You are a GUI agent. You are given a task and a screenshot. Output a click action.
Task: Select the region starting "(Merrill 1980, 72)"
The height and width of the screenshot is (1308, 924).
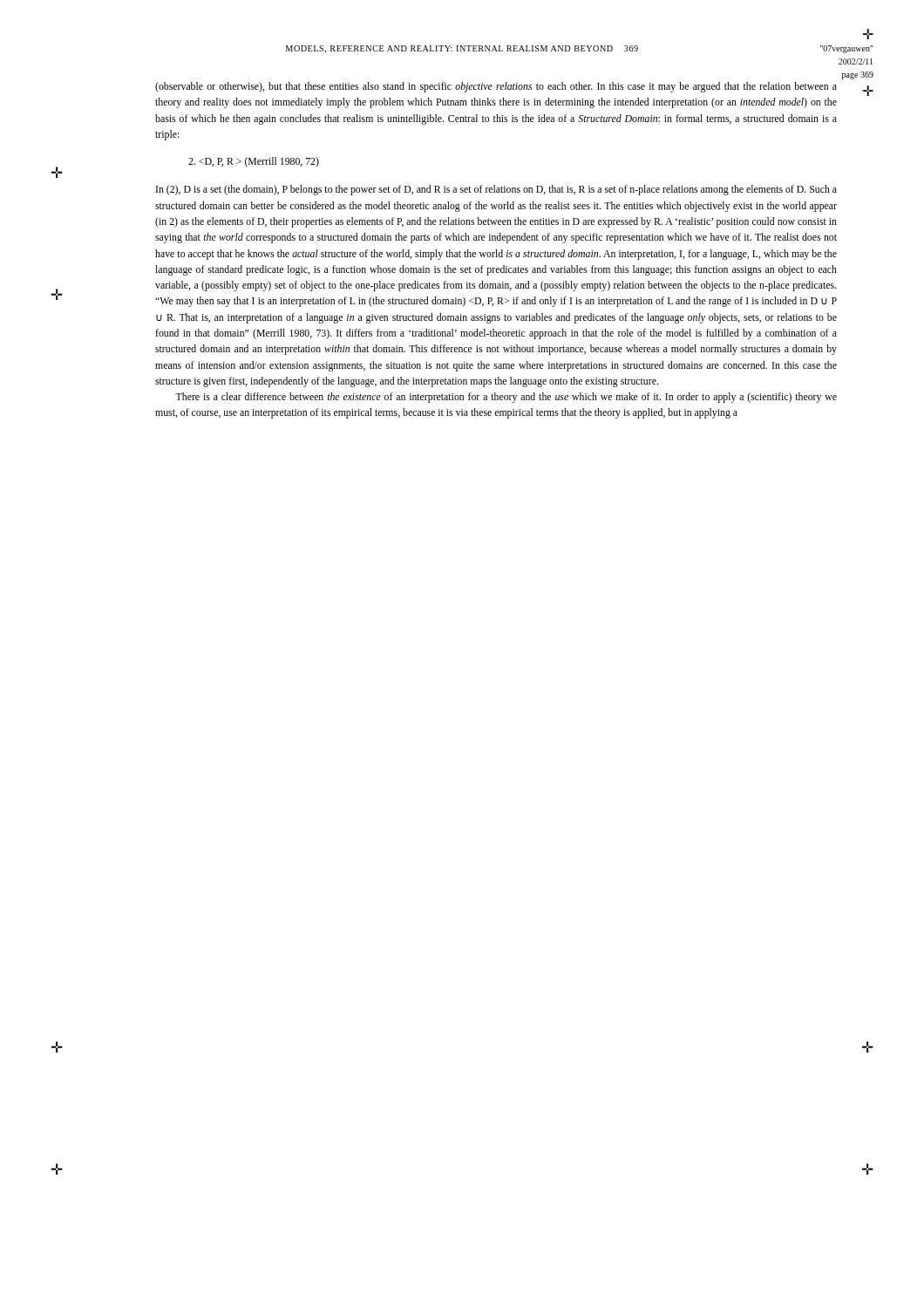point(254,161)
